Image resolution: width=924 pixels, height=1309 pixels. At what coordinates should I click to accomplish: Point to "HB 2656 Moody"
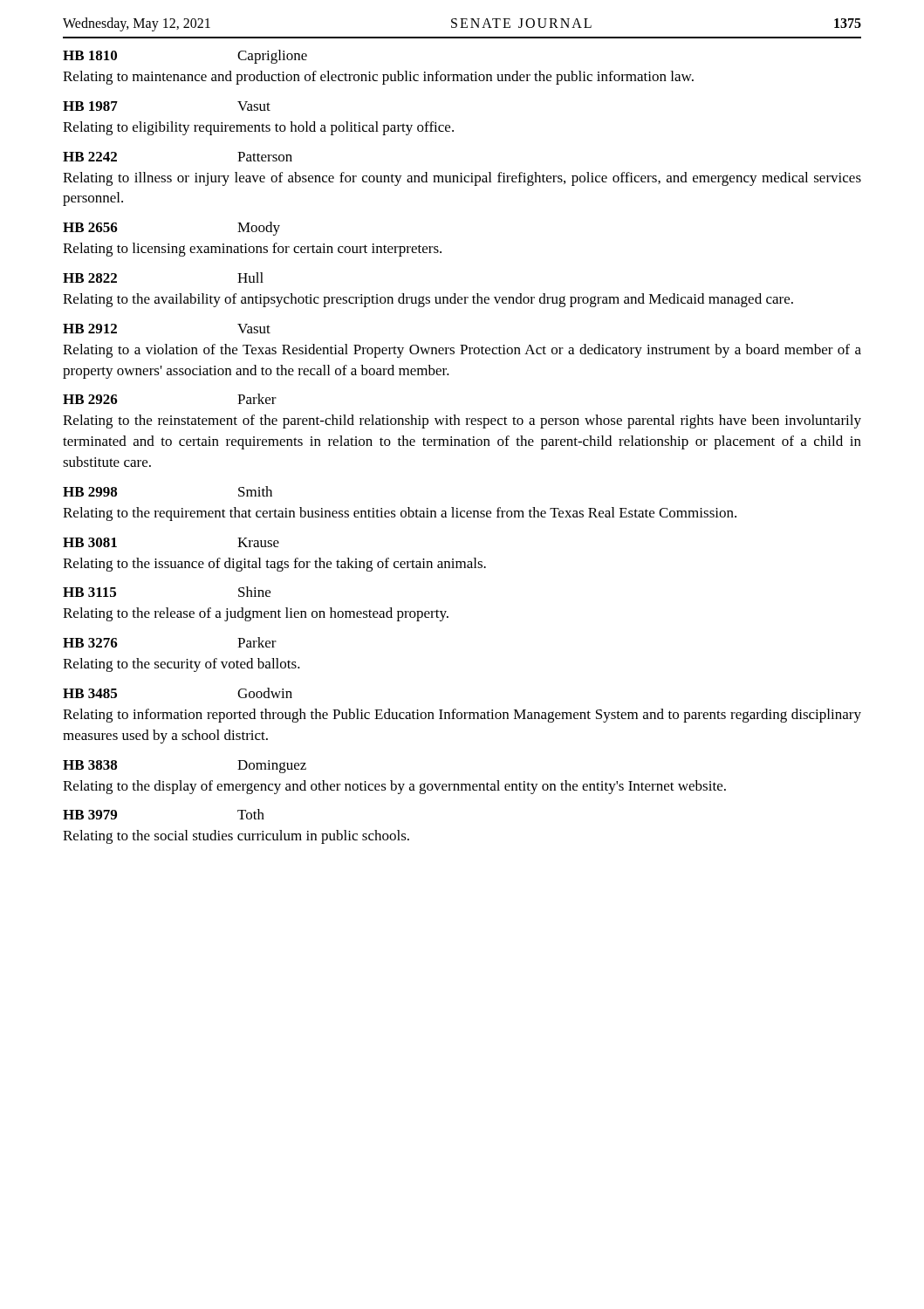[91, 228]
